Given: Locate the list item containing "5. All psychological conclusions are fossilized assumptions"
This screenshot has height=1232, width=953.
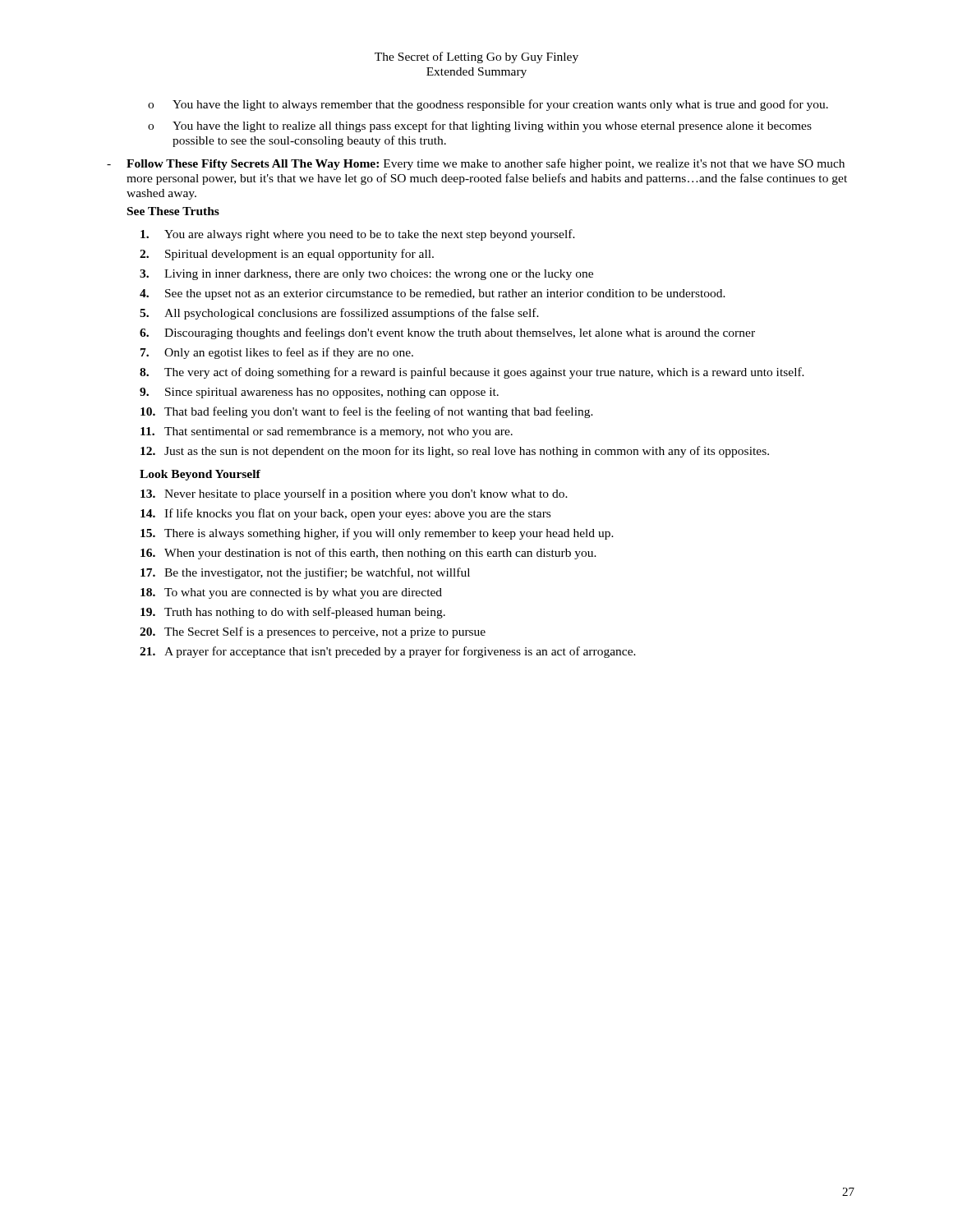Looking at the screenshot, I should (497, 313).
